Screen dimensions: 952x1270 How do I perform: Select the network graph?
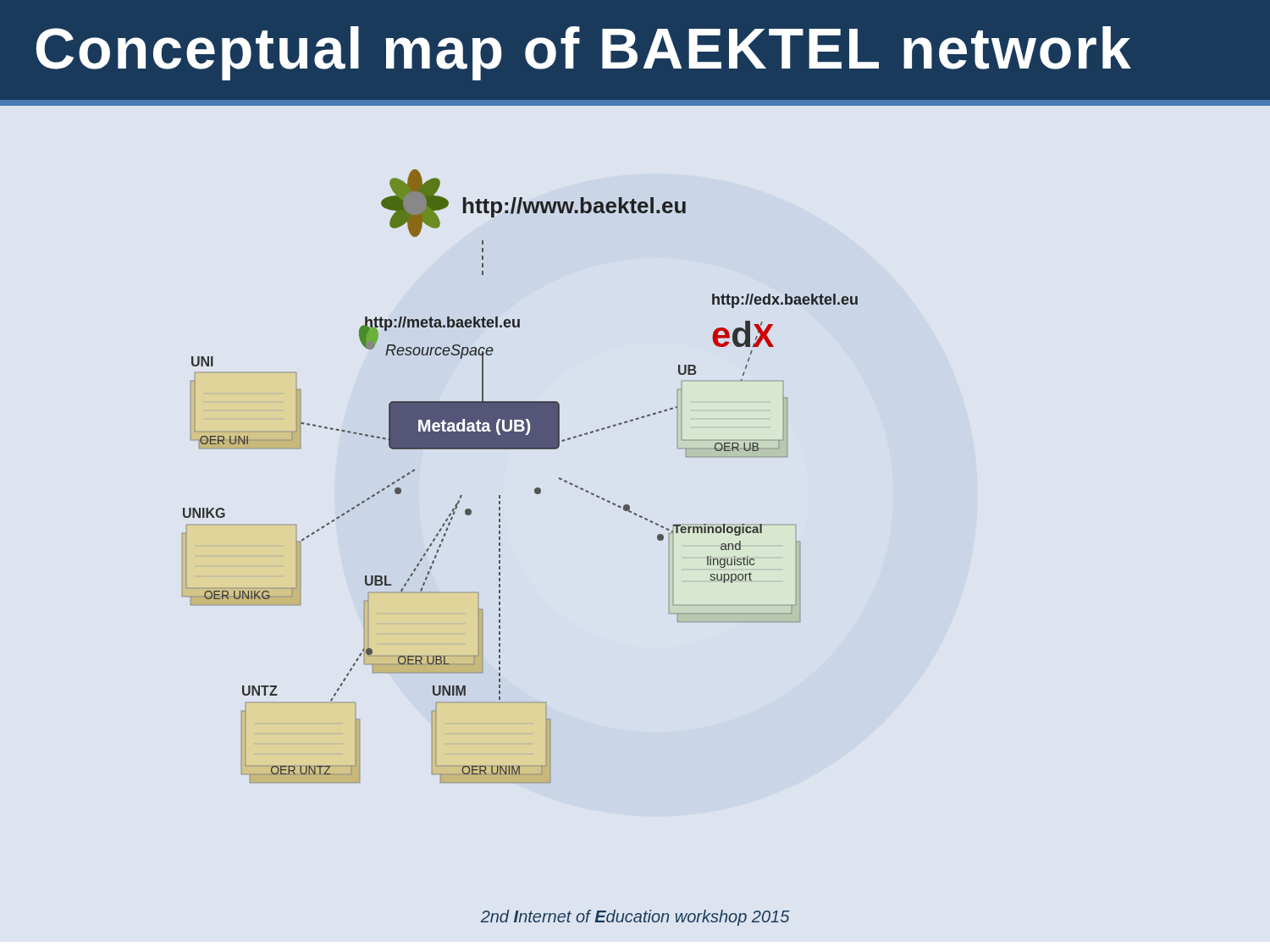tap(635, 512)
